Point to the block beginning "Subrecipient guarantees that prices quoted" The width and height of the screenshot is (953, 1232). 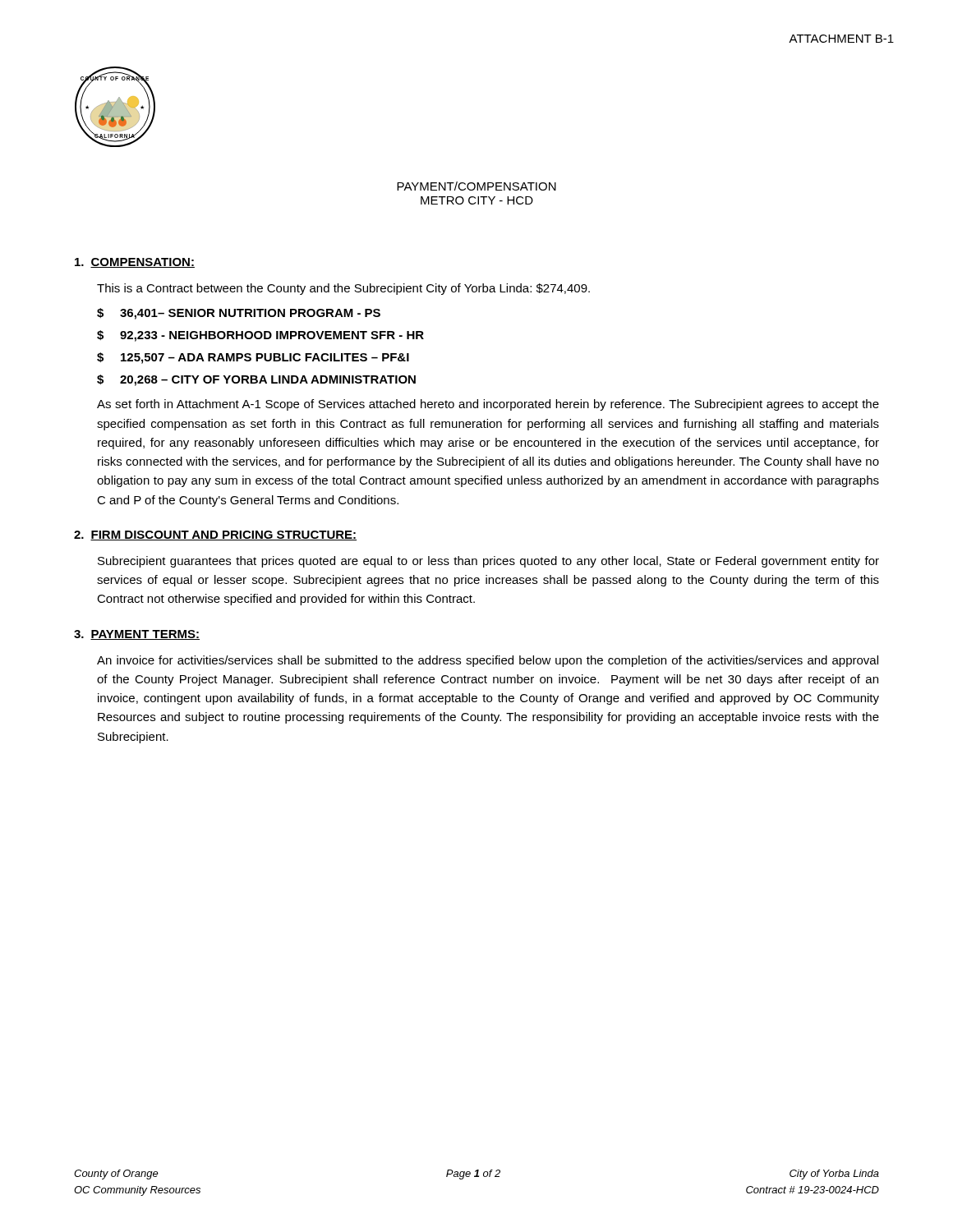(488, 579)
